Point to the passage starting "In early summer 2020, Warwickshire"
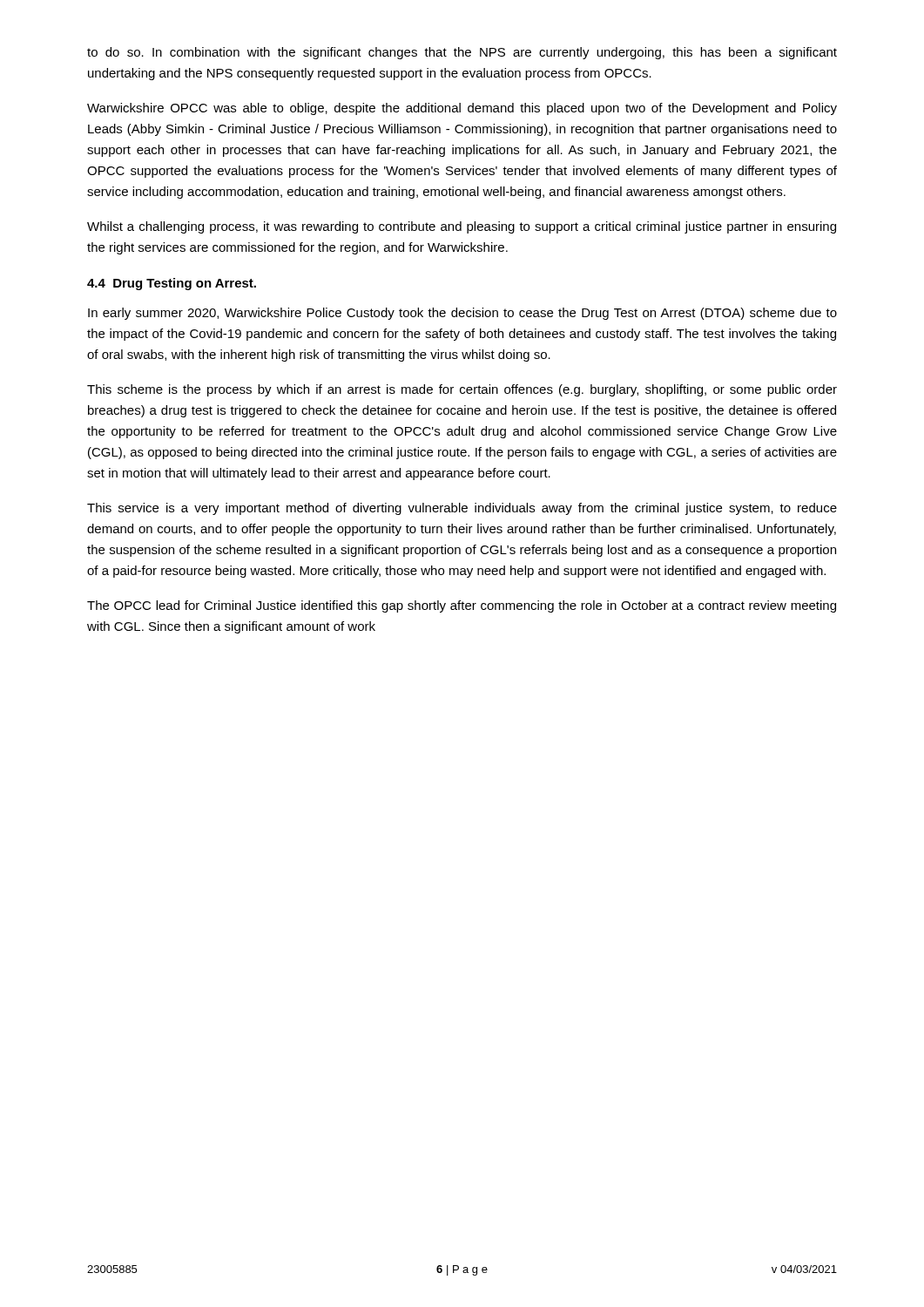 click(x=462, y=333)
